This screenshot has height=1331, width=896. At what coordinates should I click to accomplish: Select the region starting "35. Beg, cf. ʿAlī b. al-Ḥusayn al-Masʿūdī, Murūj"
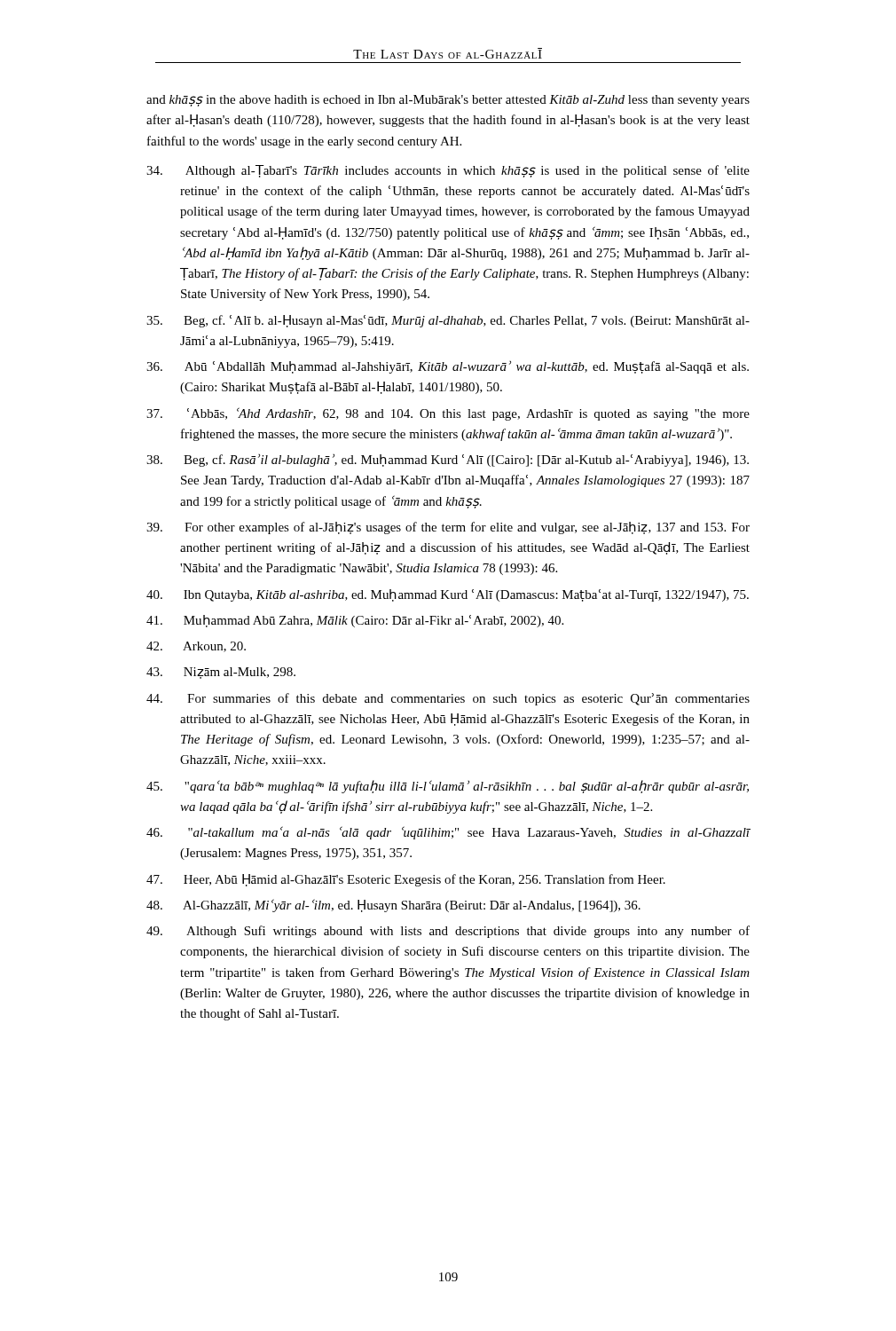[448, 329]
